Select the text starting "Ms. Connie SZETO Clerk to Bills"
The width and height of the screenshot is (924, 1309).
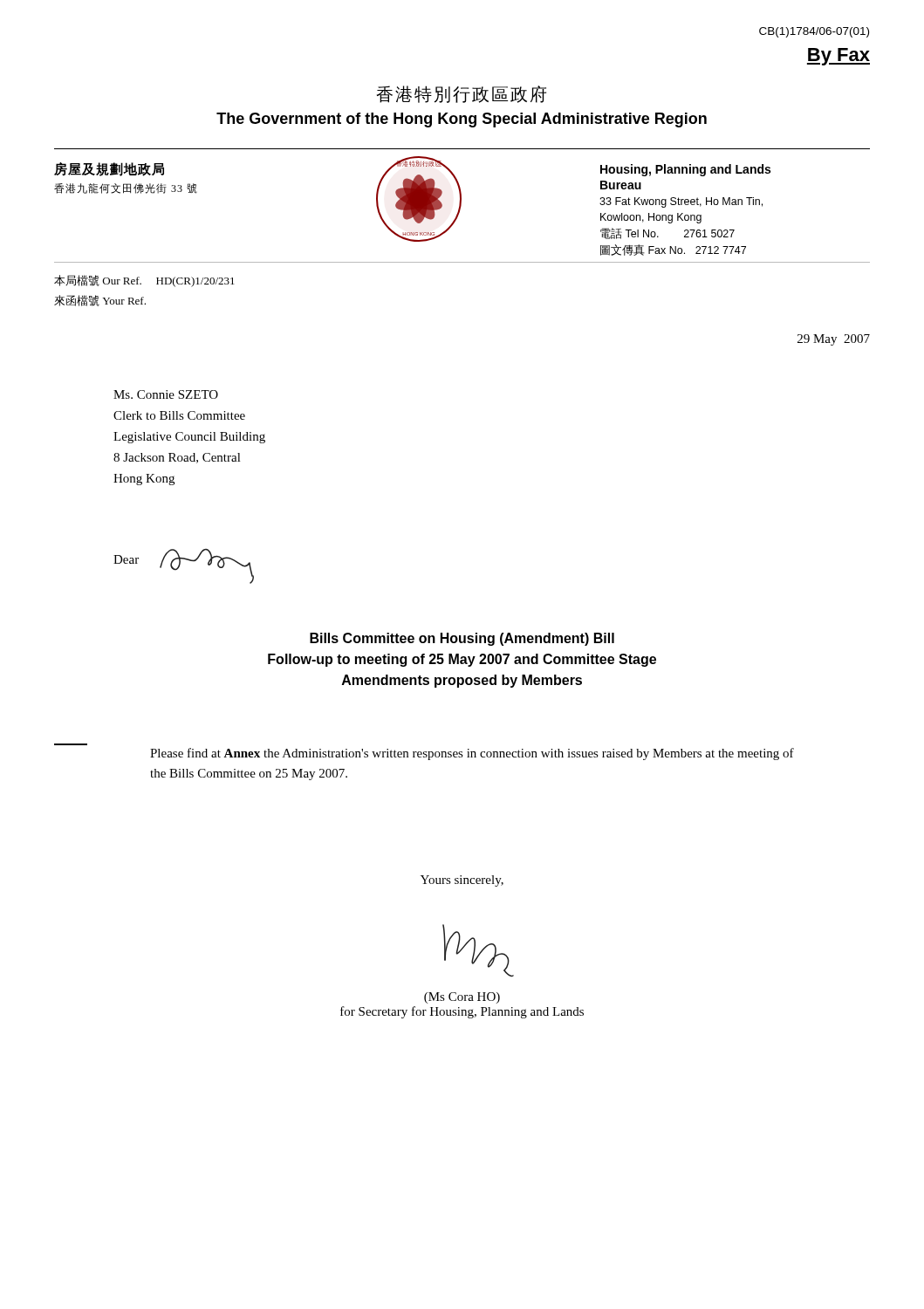(189, 436)
